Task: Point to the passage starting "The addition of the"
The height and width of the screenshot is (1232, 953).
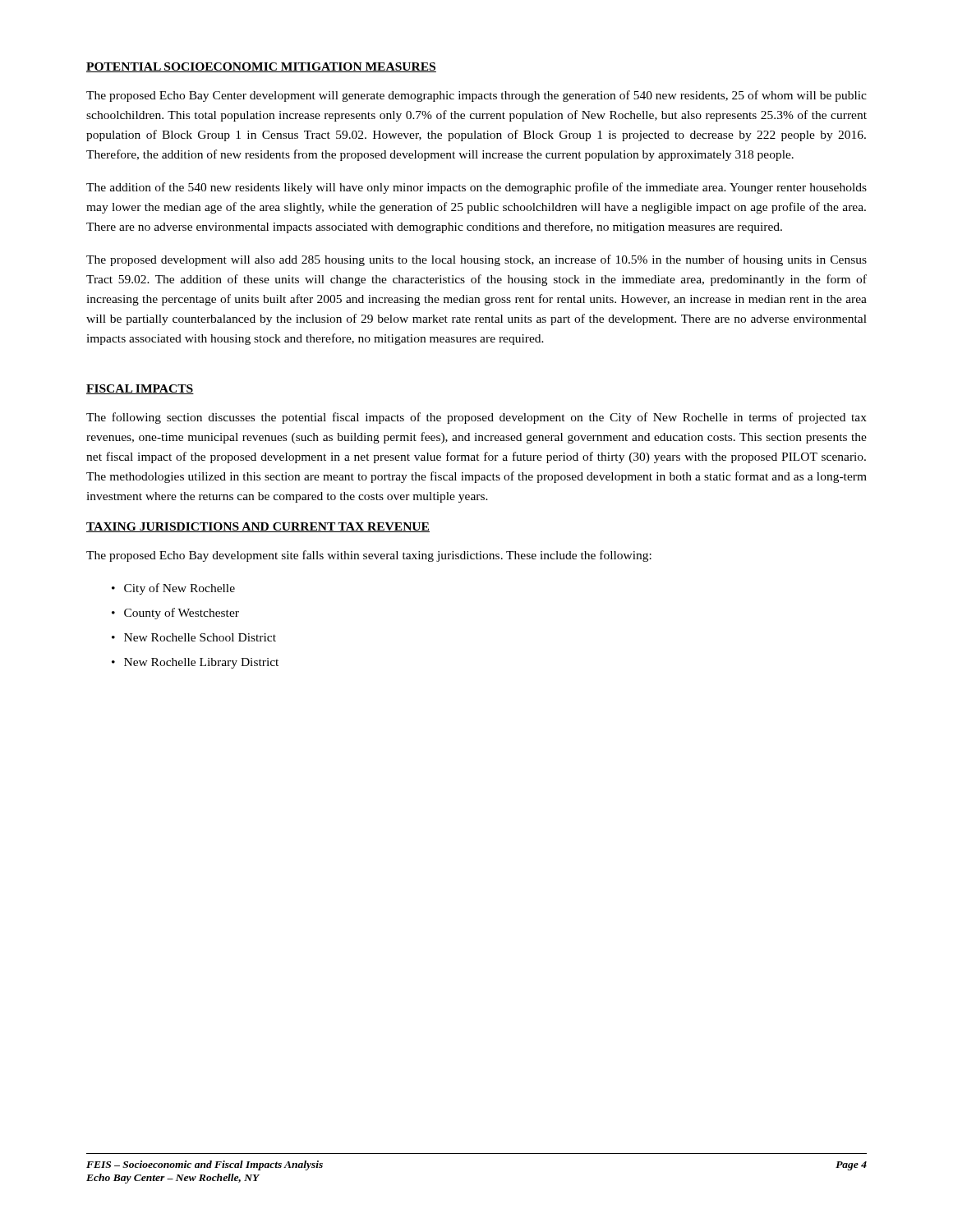Action: 476,207
